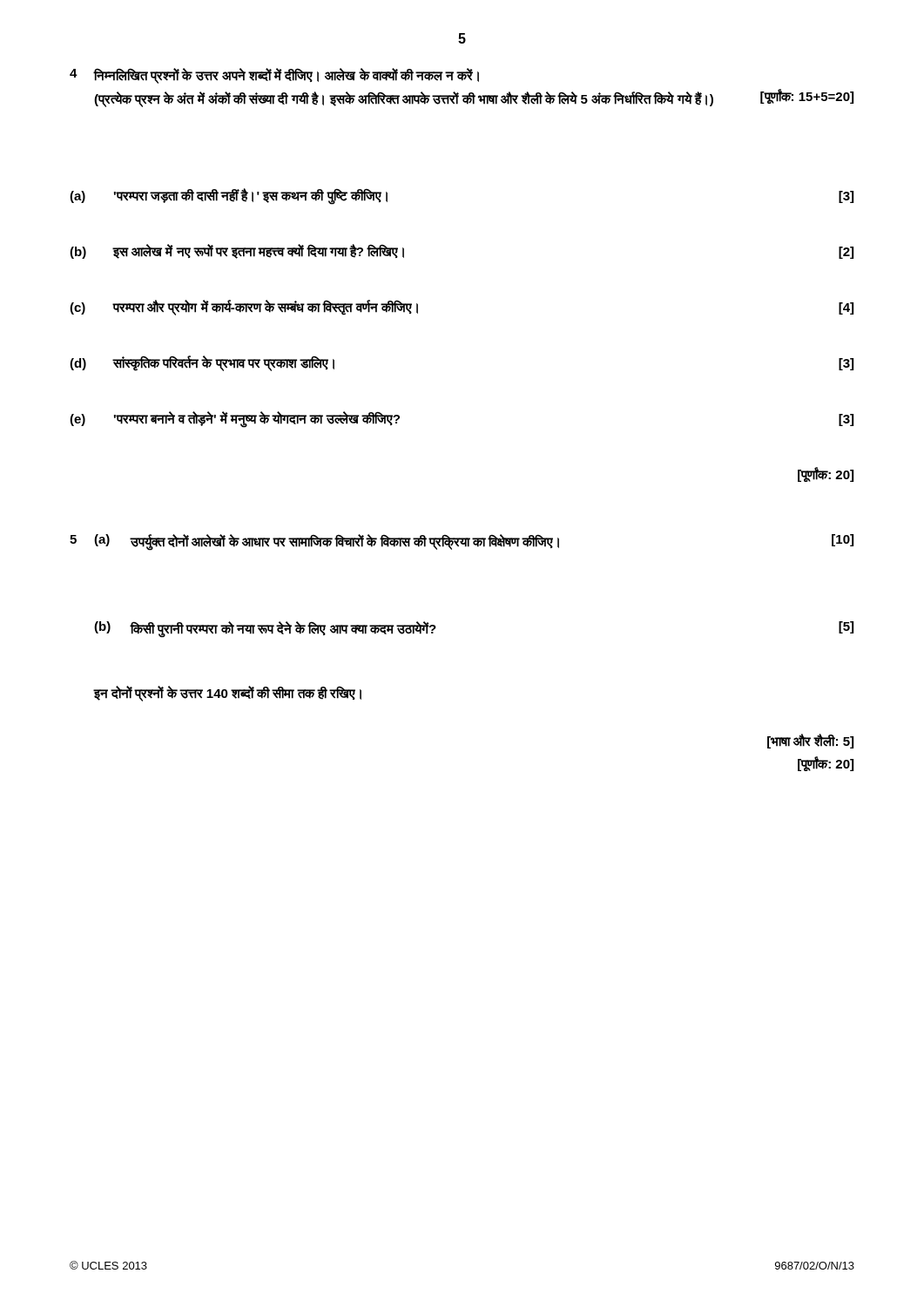Select the text that says "[भाषा और शैली: 5][पूर्णांक: 20]"

[x=810, y=752]
